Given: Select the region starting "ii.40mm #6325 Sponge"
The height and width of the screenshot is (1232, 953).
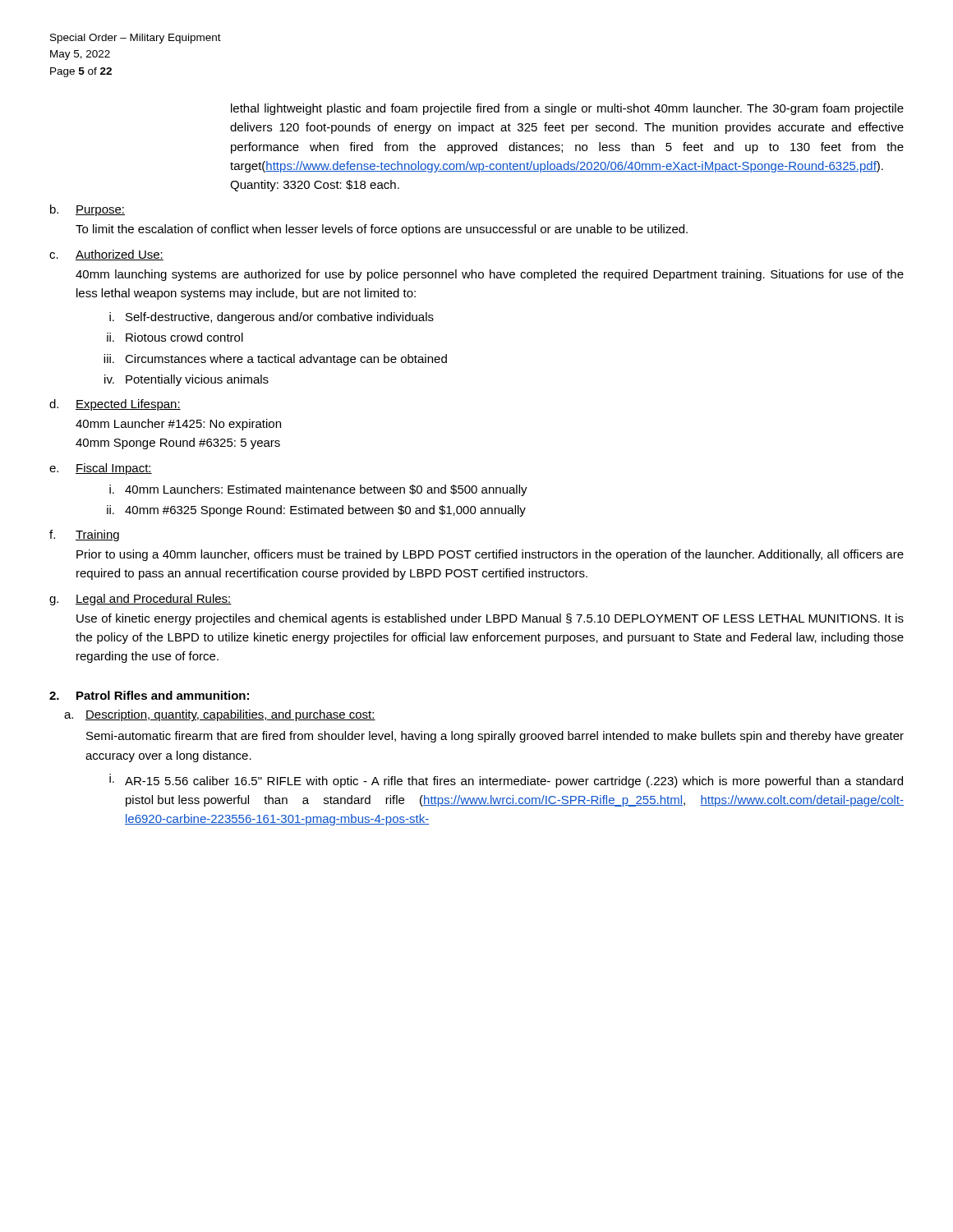Looking at the screenshot, I should coord(490,509).
